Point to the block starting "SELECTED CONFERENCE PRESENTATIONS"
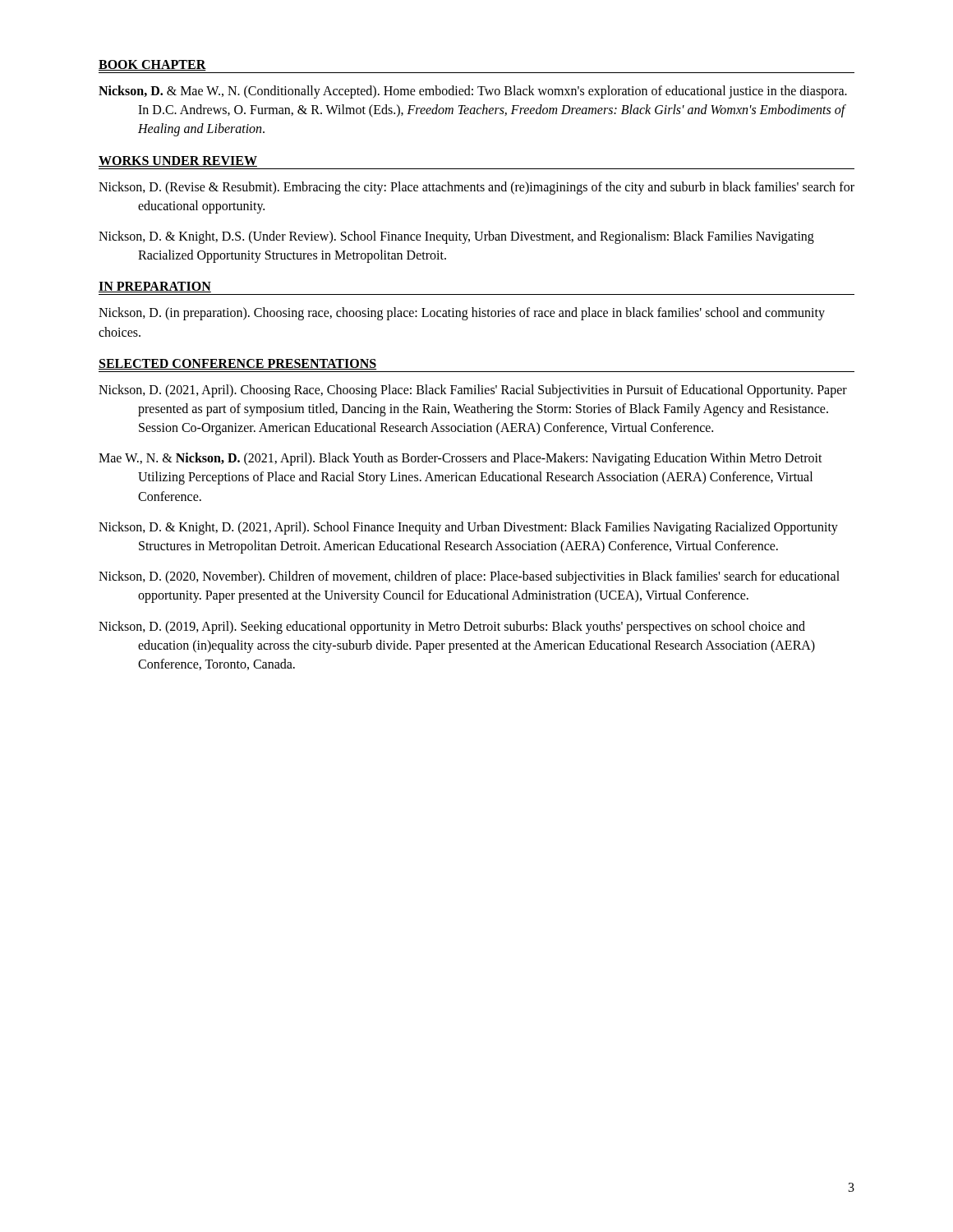The height and width of the screenshot is (1232, 953). click(x=476, y=364)
